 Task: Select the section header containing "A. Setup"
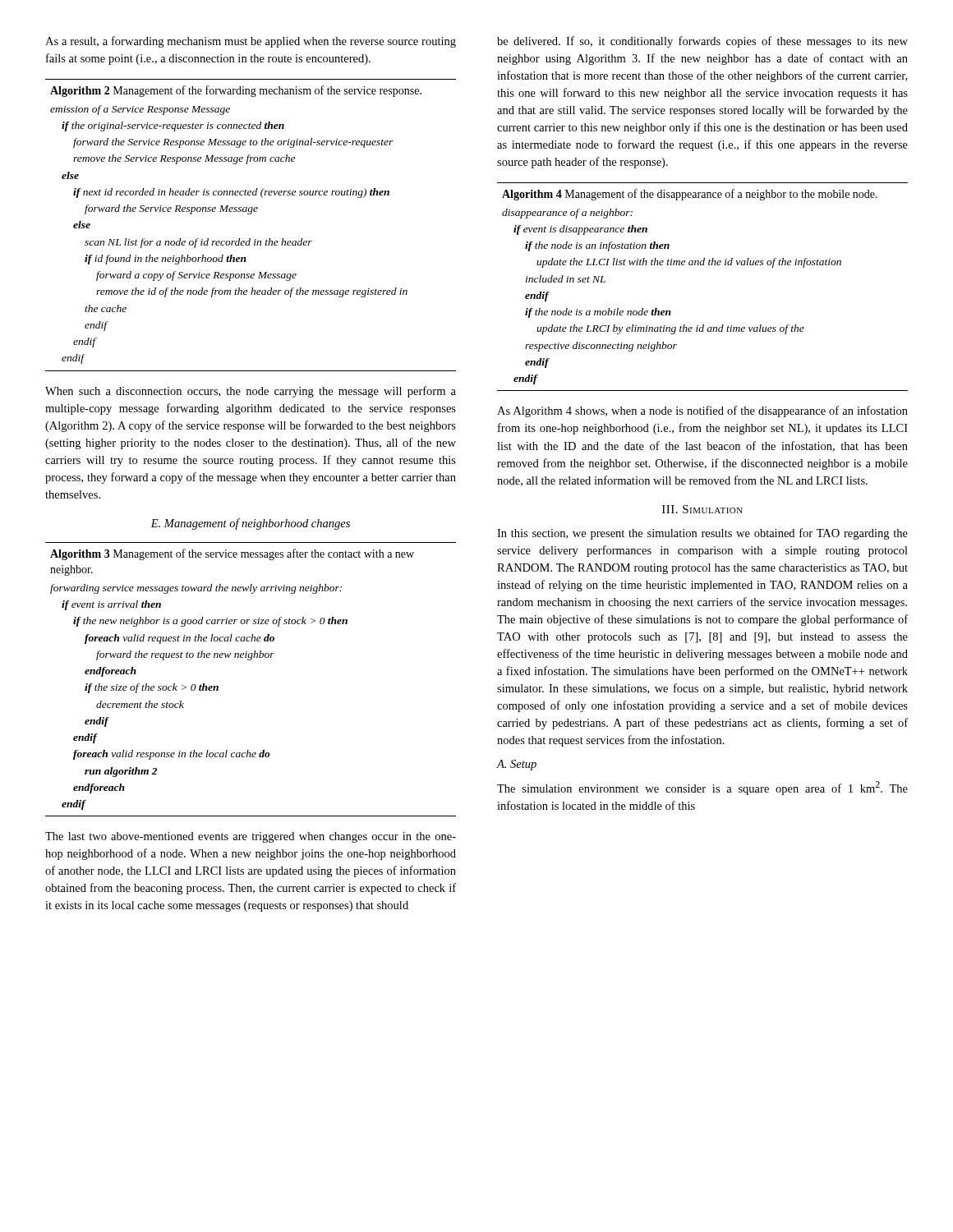(517, 765)
